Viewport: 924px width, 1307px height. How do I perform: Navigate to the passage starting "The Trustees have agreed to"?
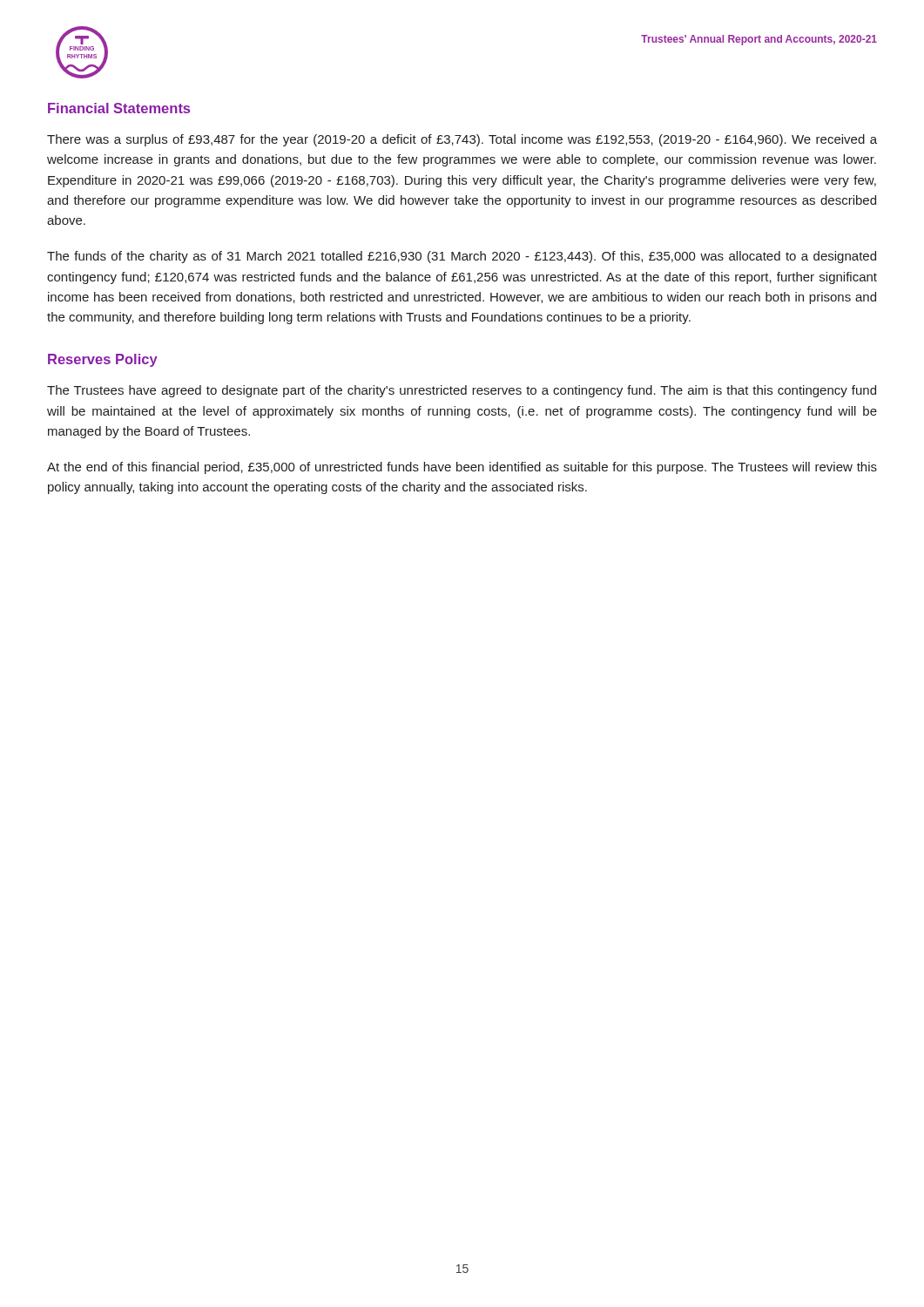(462, 410)
